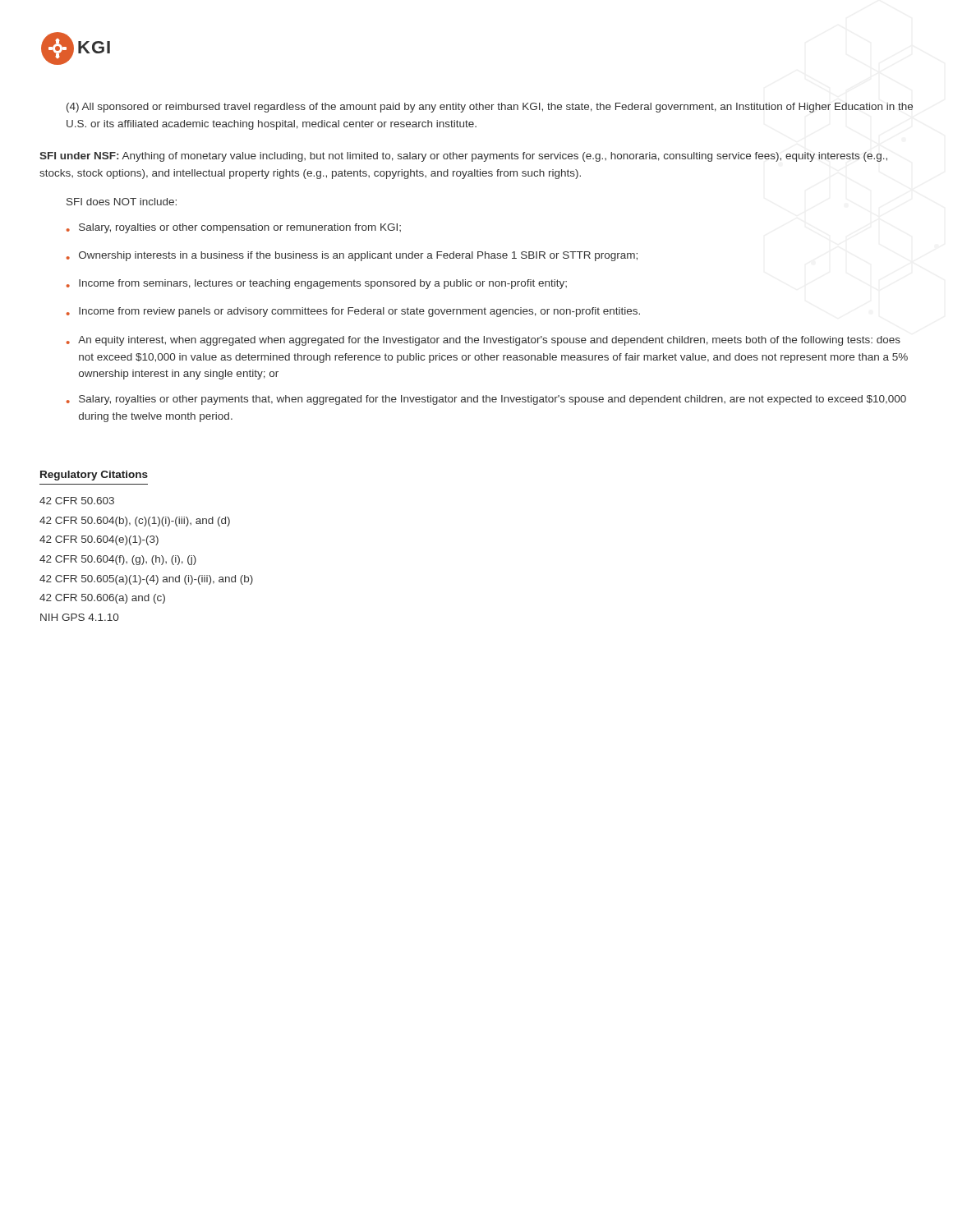Point to the text block starting "• An equity interest,"
The image size is (953, 1232).
tap(490, 357)
